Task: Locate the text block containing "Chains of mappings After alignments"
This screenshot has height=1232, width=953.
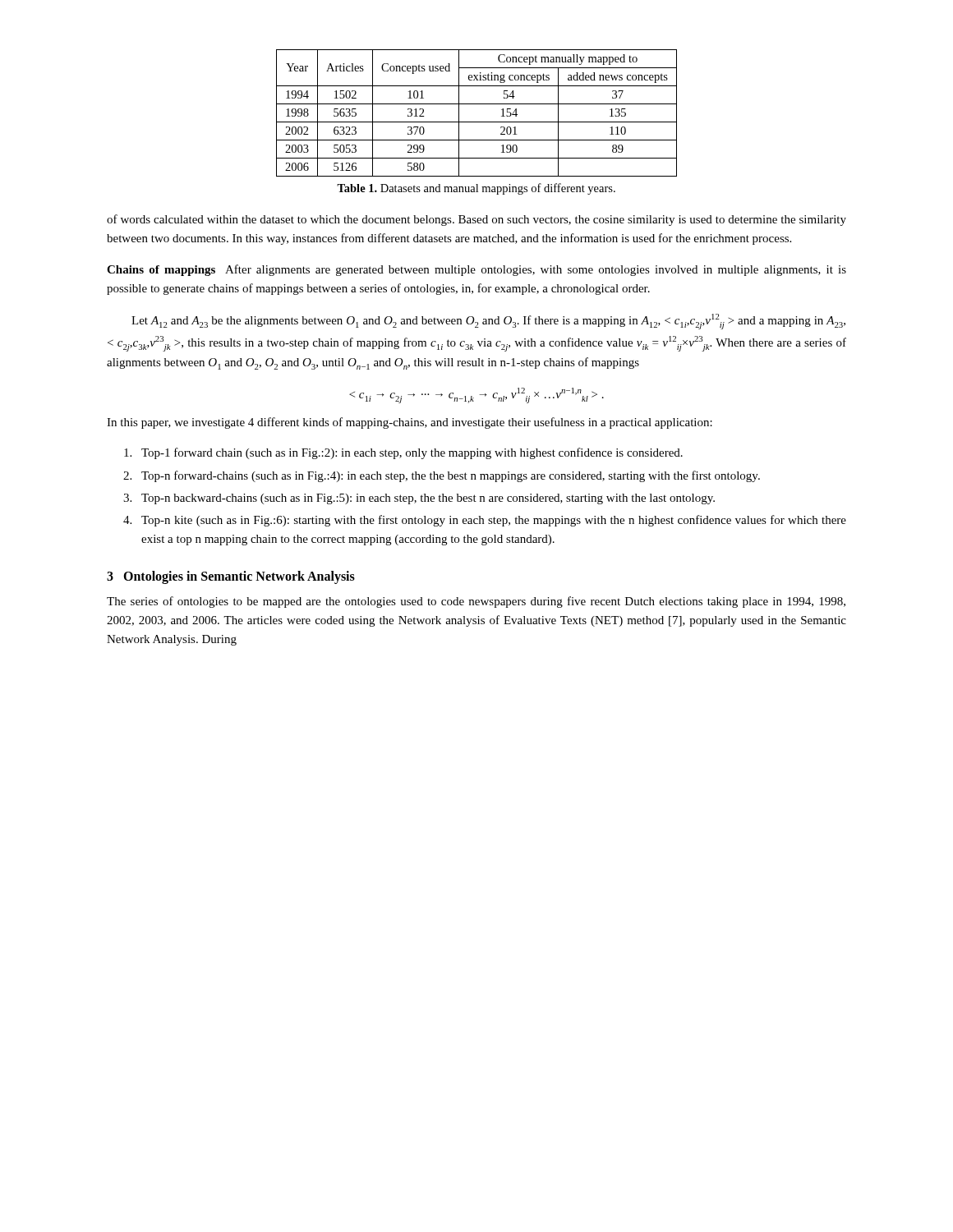Action: [x=476, y=279]
